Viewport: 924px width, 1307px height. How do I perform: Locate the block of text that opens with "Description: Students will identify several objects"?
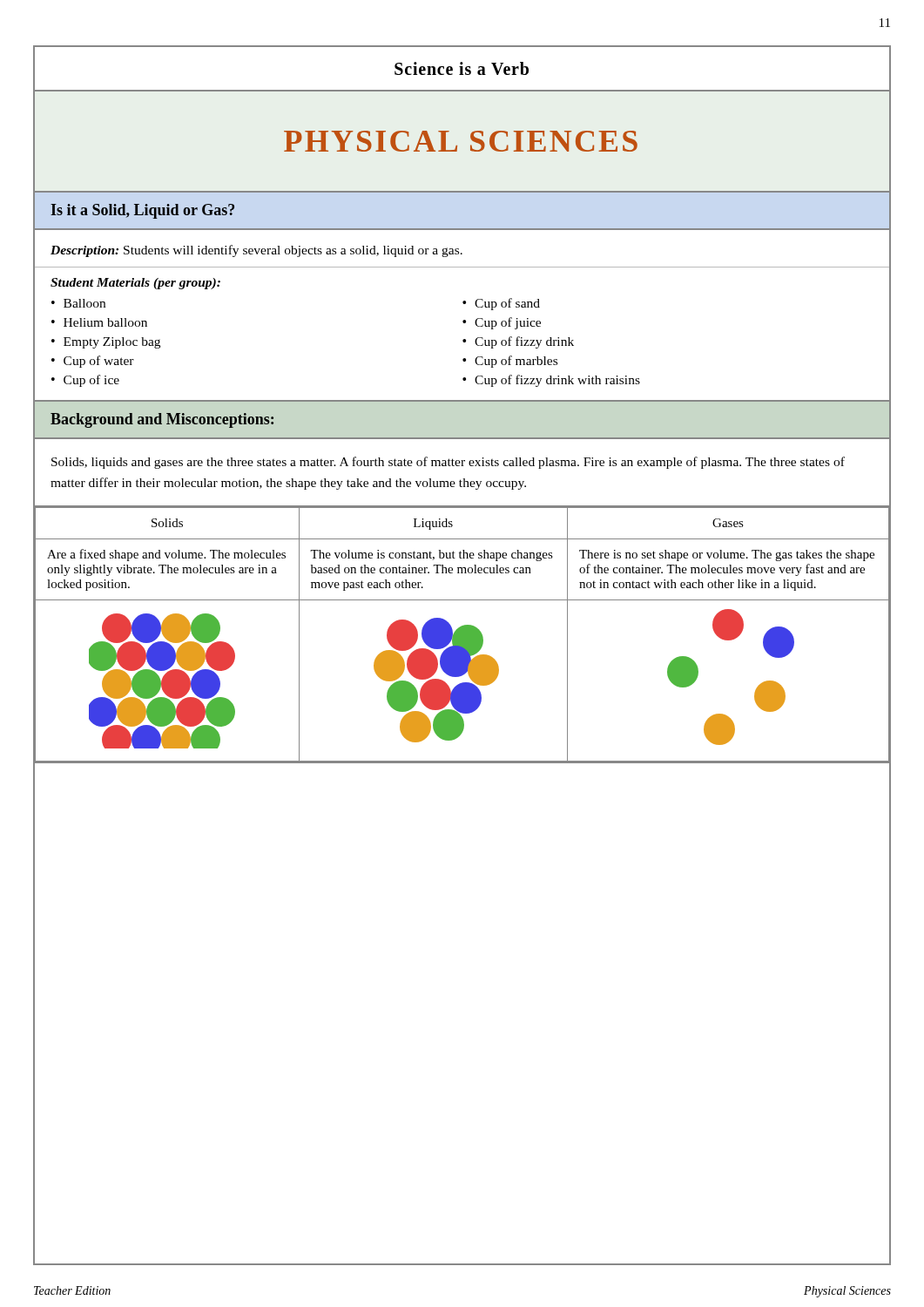(257, 250)
